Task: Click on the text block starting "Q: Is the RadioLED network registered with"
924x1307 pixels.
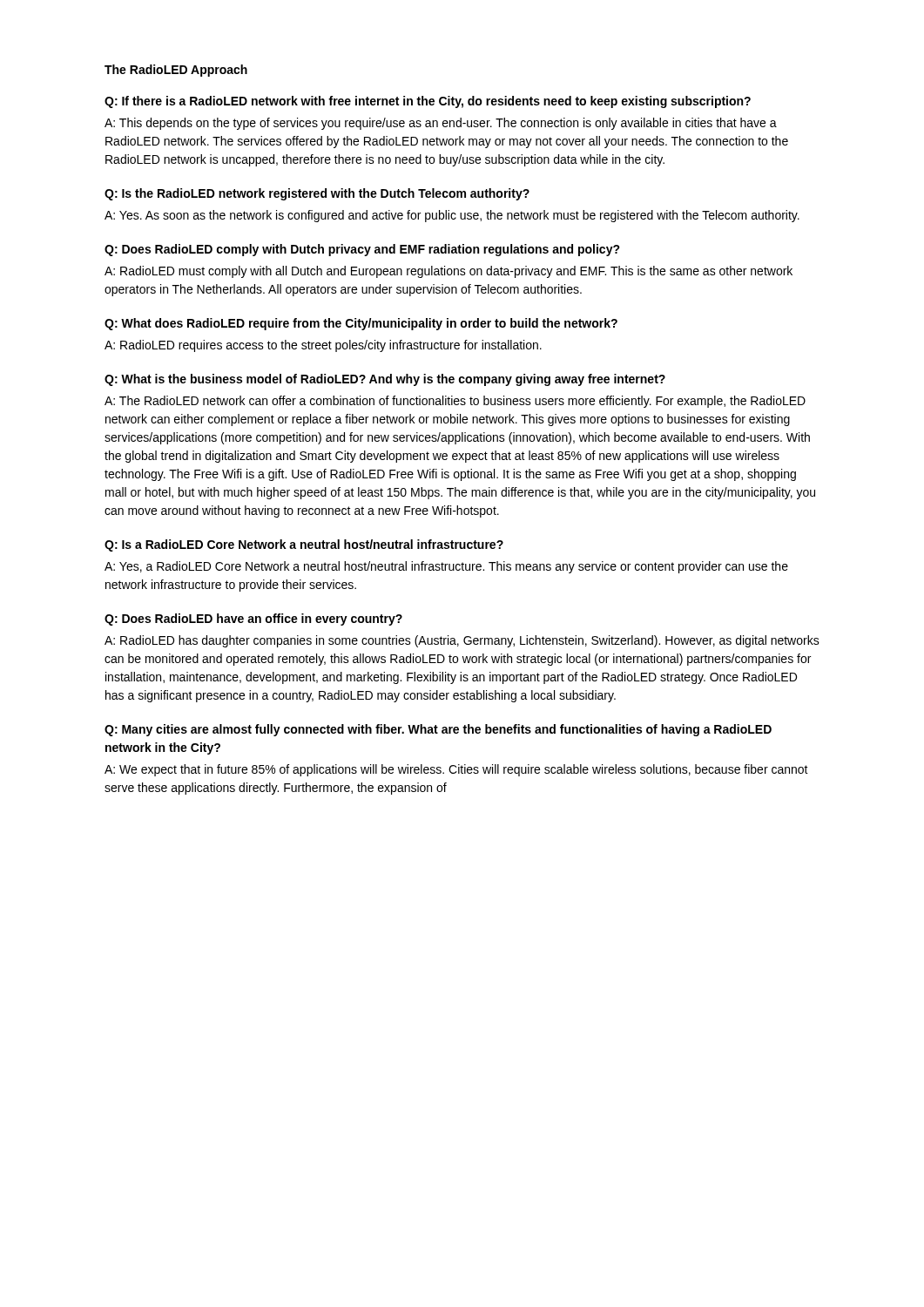Action: pyautogui.click(x=317, y=193)
